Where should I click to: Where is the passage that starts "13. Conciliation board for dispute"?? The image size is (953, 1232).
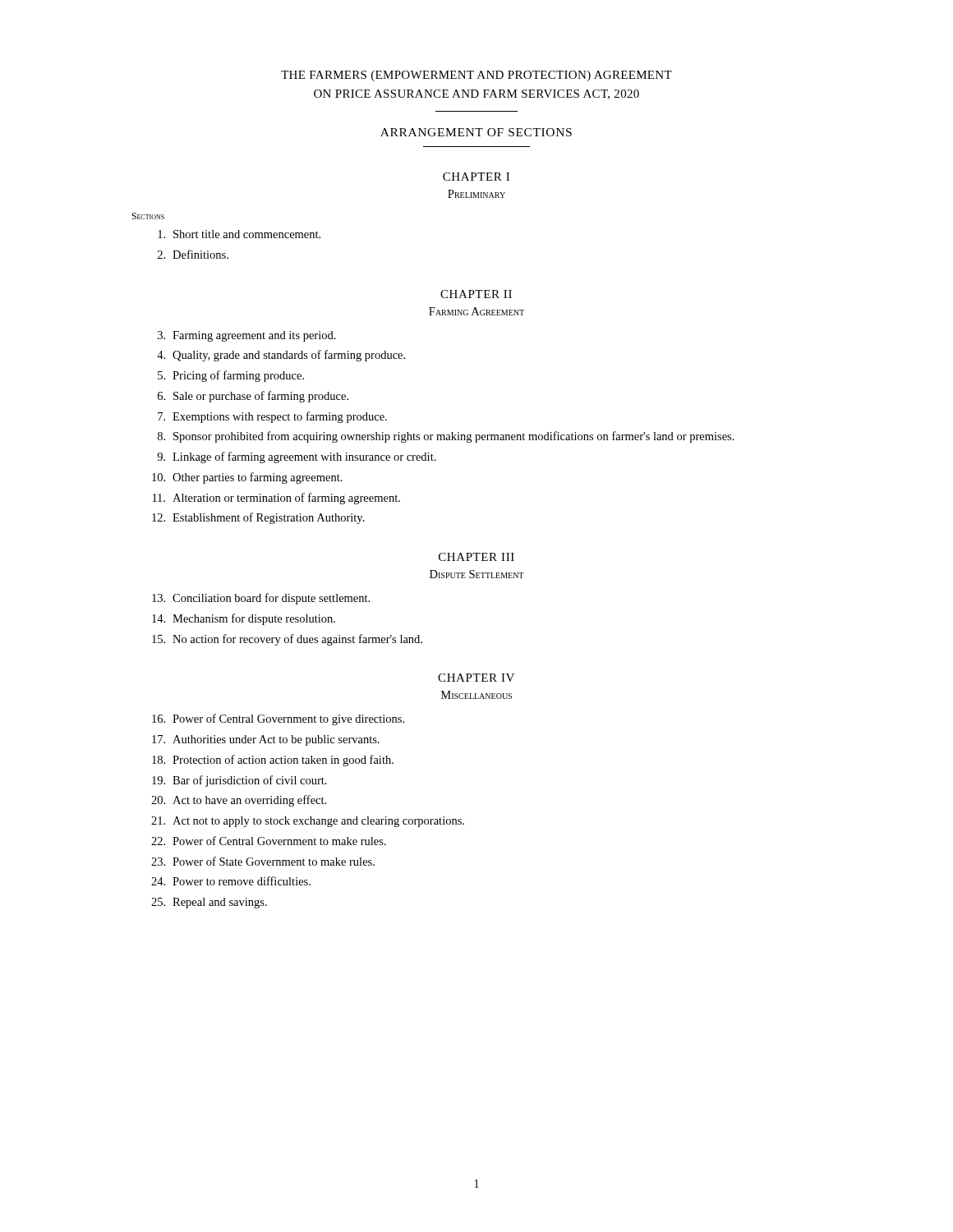point(261,599)
